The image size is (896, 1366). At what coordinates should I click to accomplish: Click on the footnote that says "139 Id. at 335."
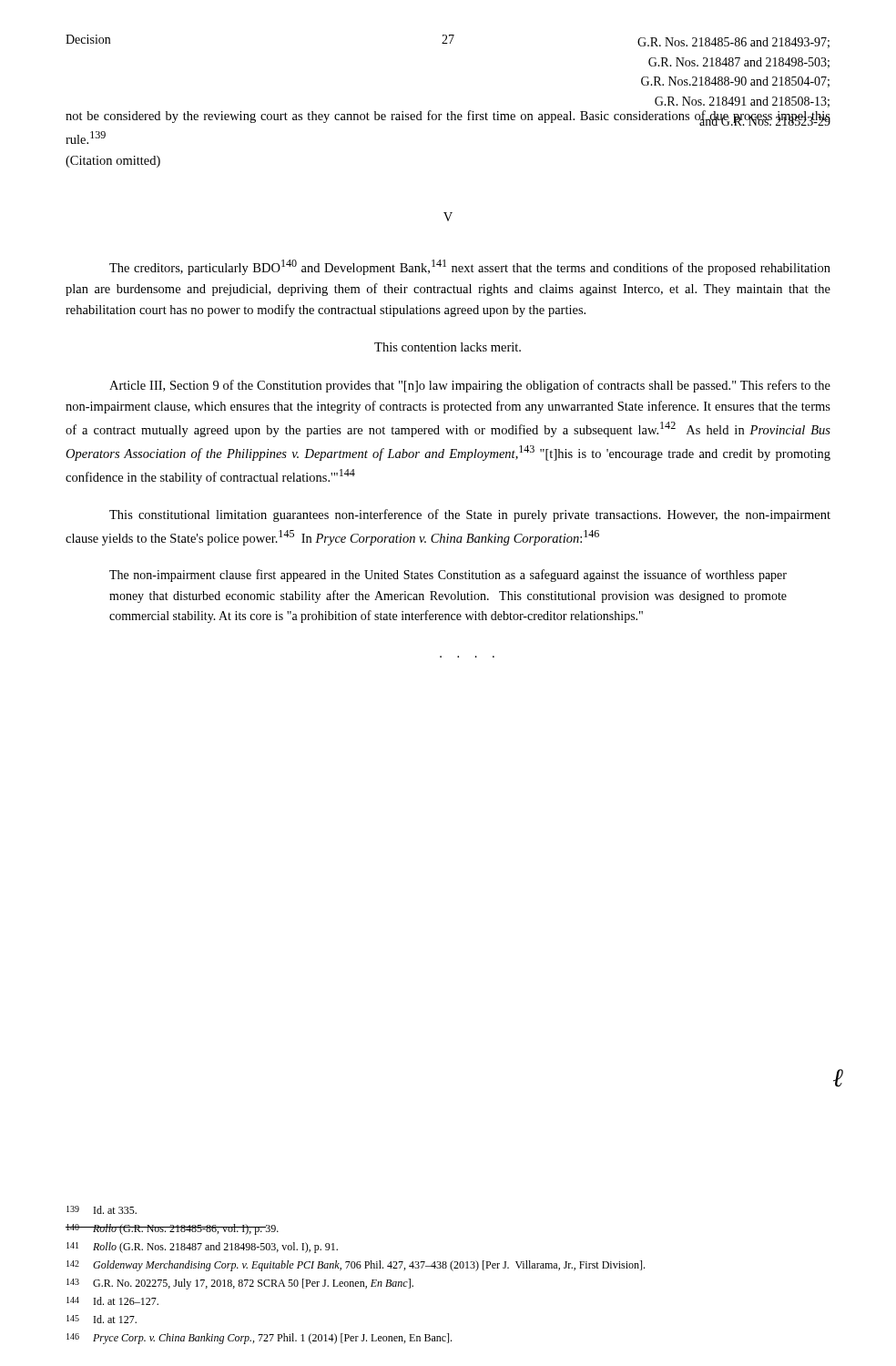tap(101, 1209)
